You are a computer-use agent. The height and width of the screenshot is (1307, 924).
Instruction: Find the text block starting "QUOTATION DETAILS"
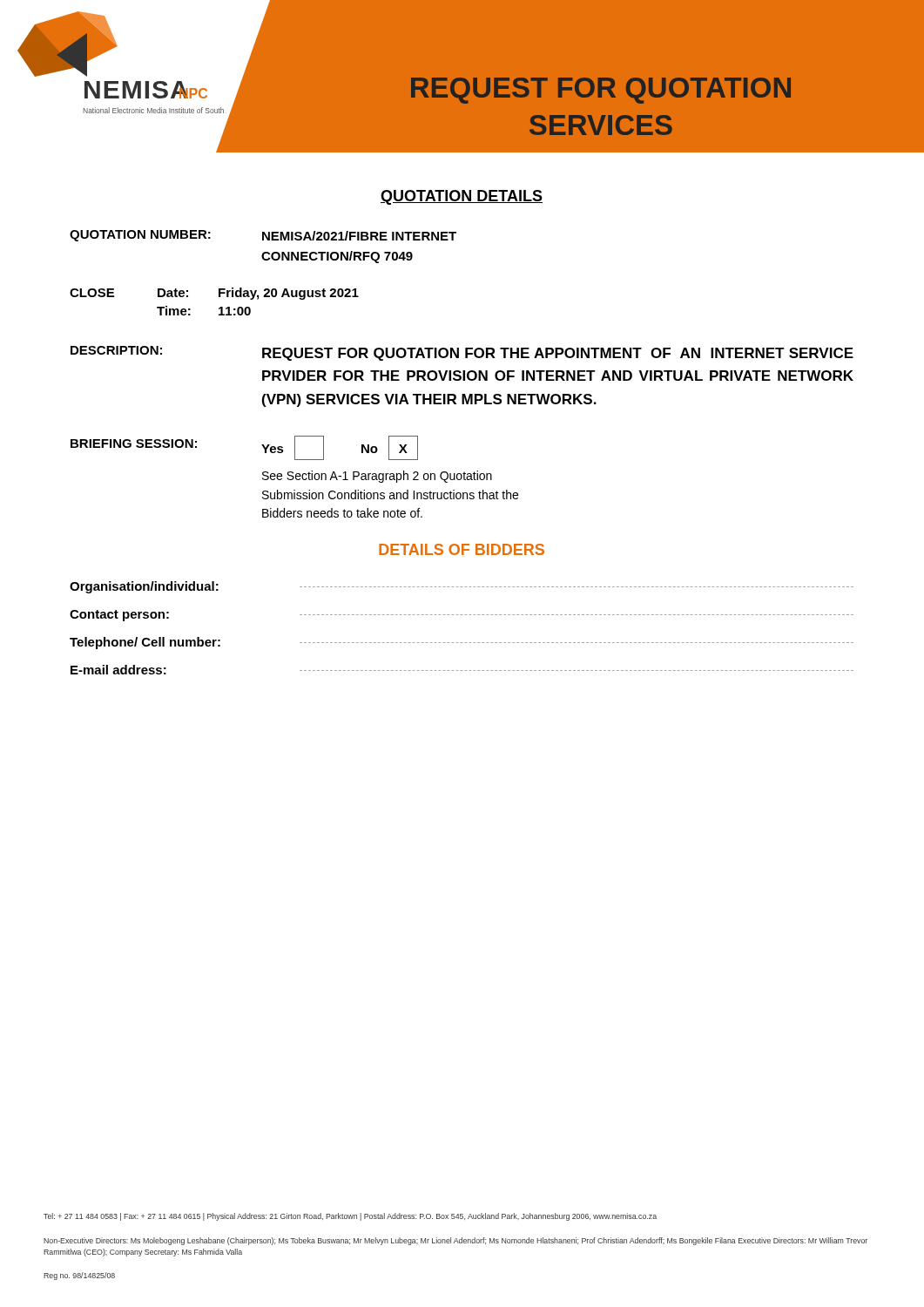coord(462,196)
